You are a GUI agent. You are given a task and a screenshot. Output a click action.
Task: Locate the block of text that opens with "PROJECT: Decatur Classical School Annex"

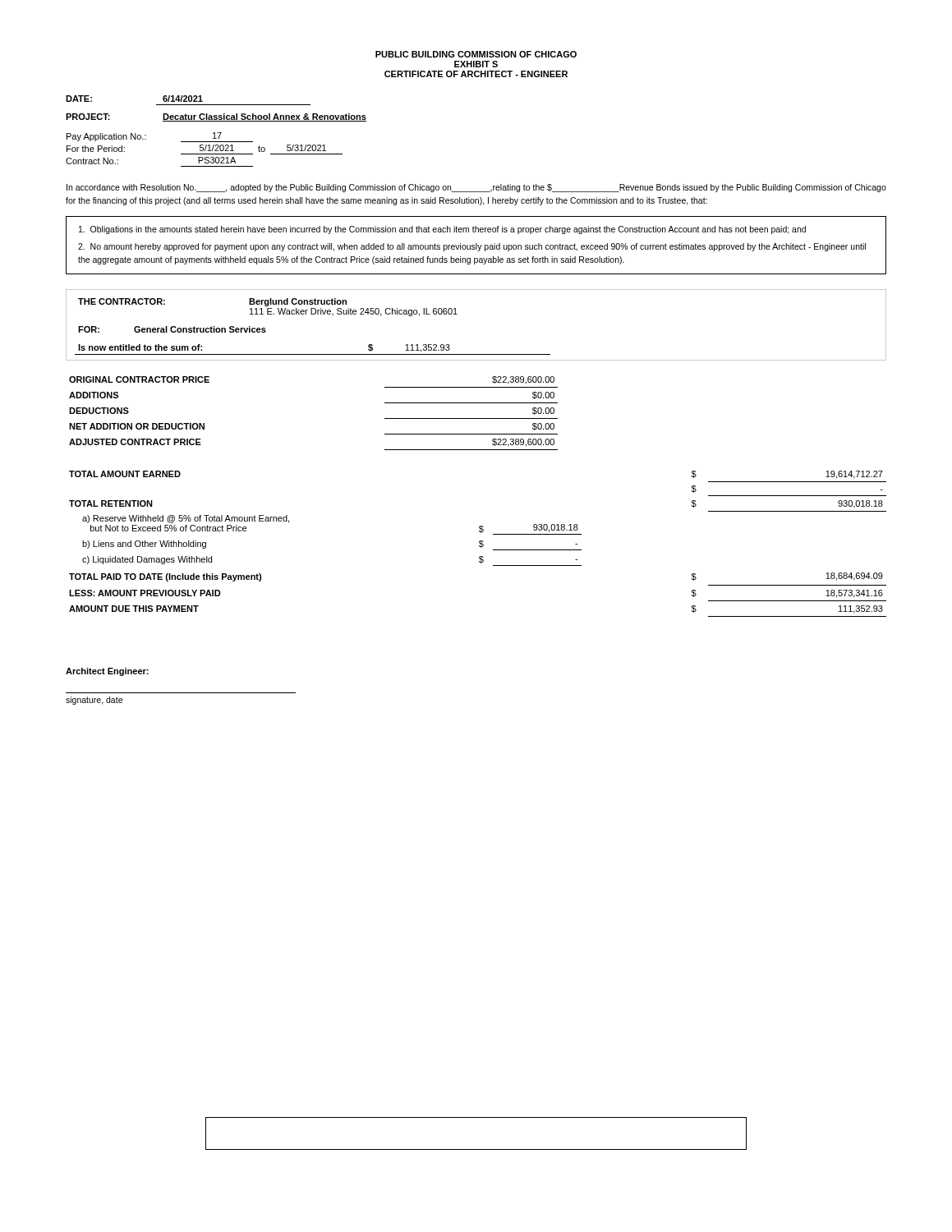216,117
